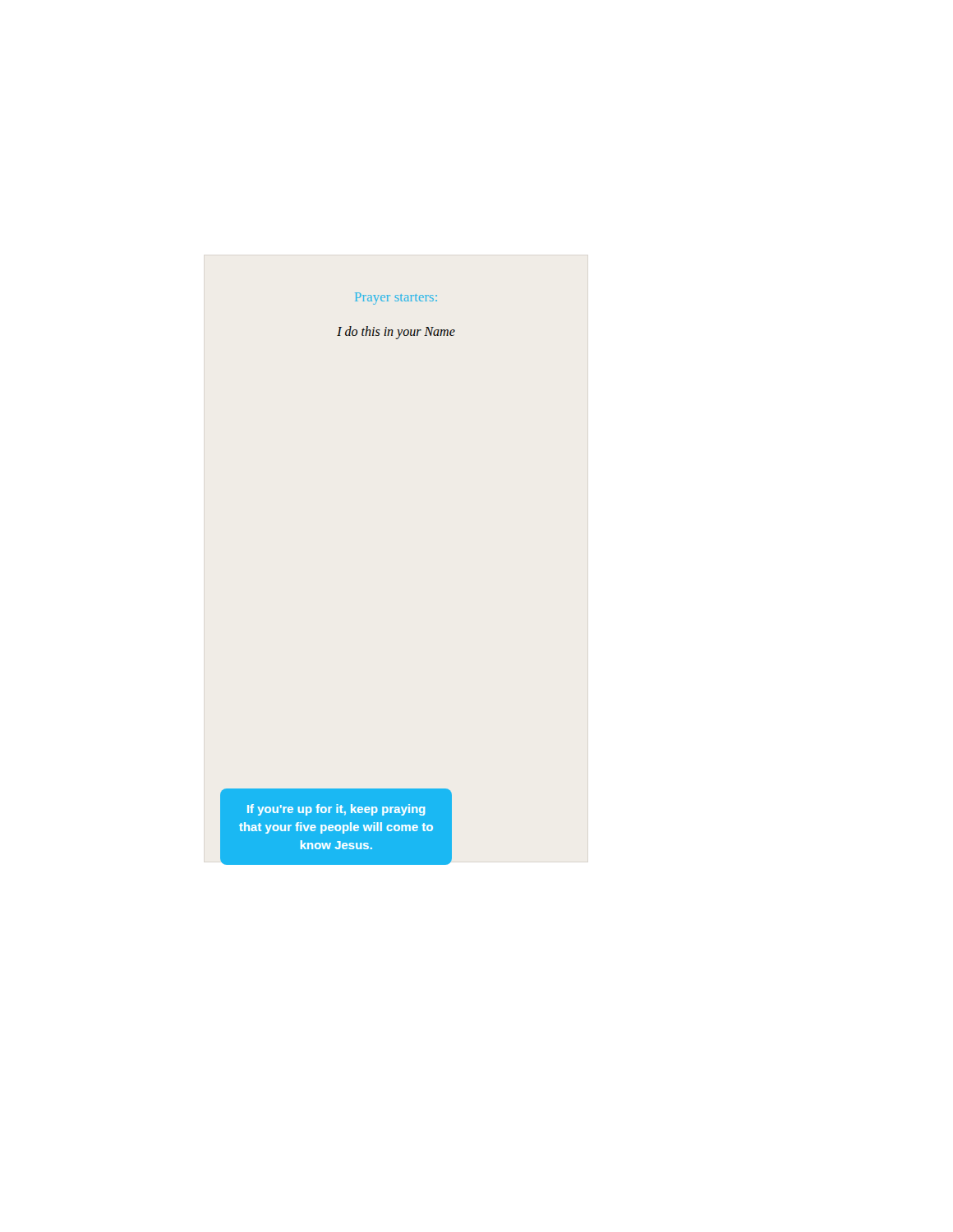Find the block on this page that starts "If you're up for"
The image size is (953, 1232).
point(336,827)
